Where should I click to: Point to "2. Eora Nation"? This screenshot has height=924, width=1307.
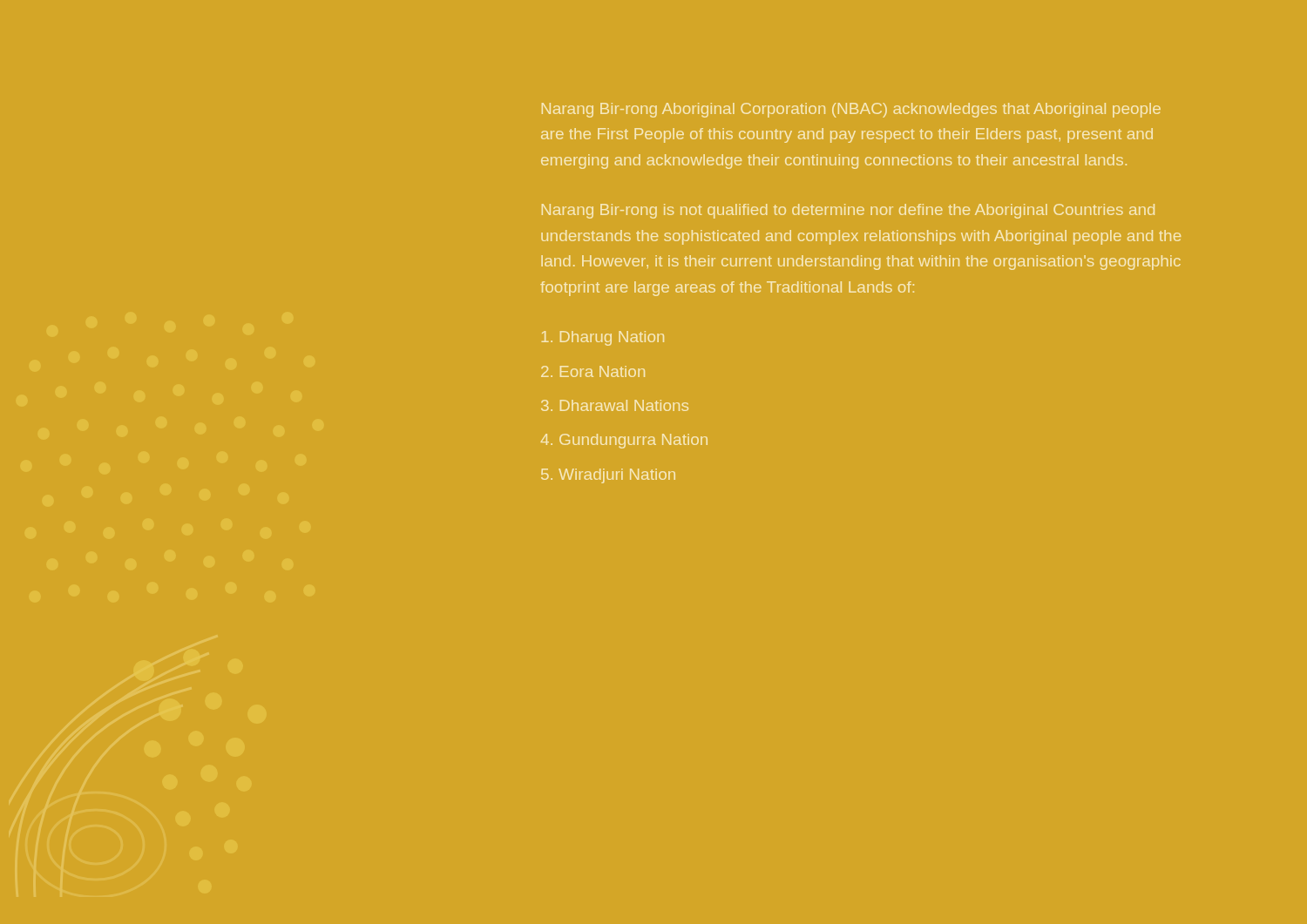593,371
